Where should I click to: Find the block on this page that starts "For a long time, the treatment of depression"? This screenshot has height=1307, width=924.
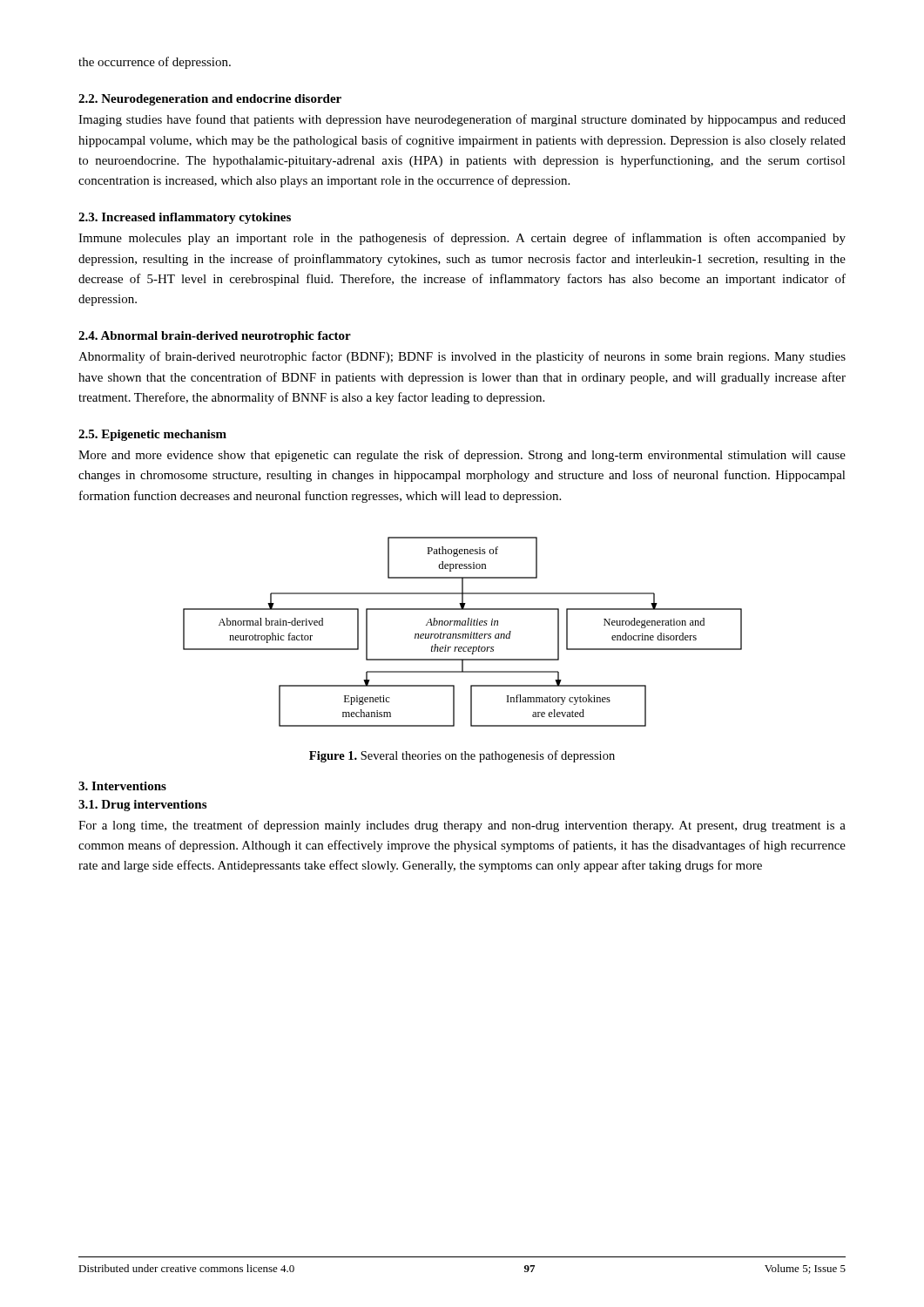(x=462, y=845)
